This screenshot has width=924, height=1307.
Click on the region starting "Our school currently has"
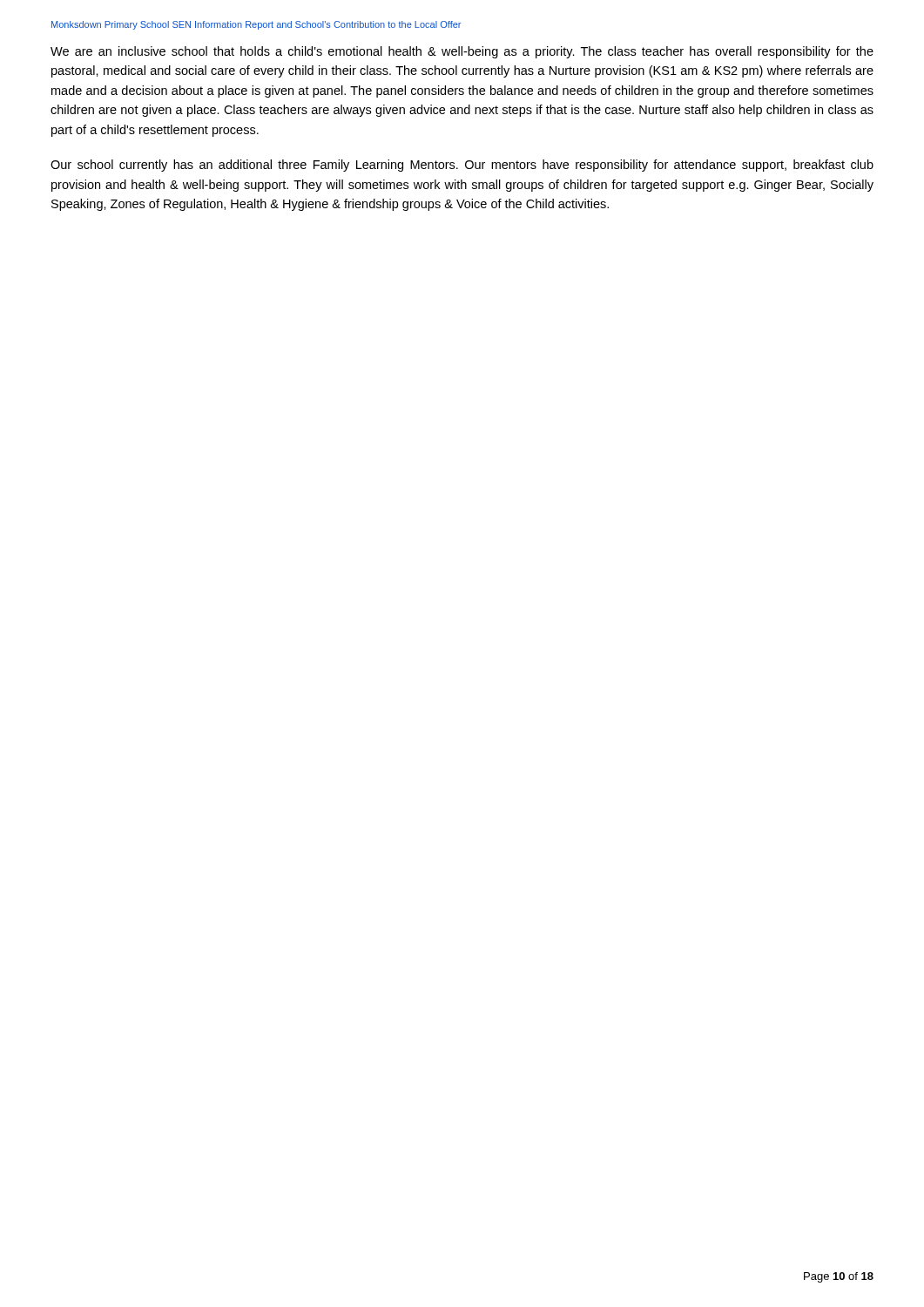pos(462,185)
